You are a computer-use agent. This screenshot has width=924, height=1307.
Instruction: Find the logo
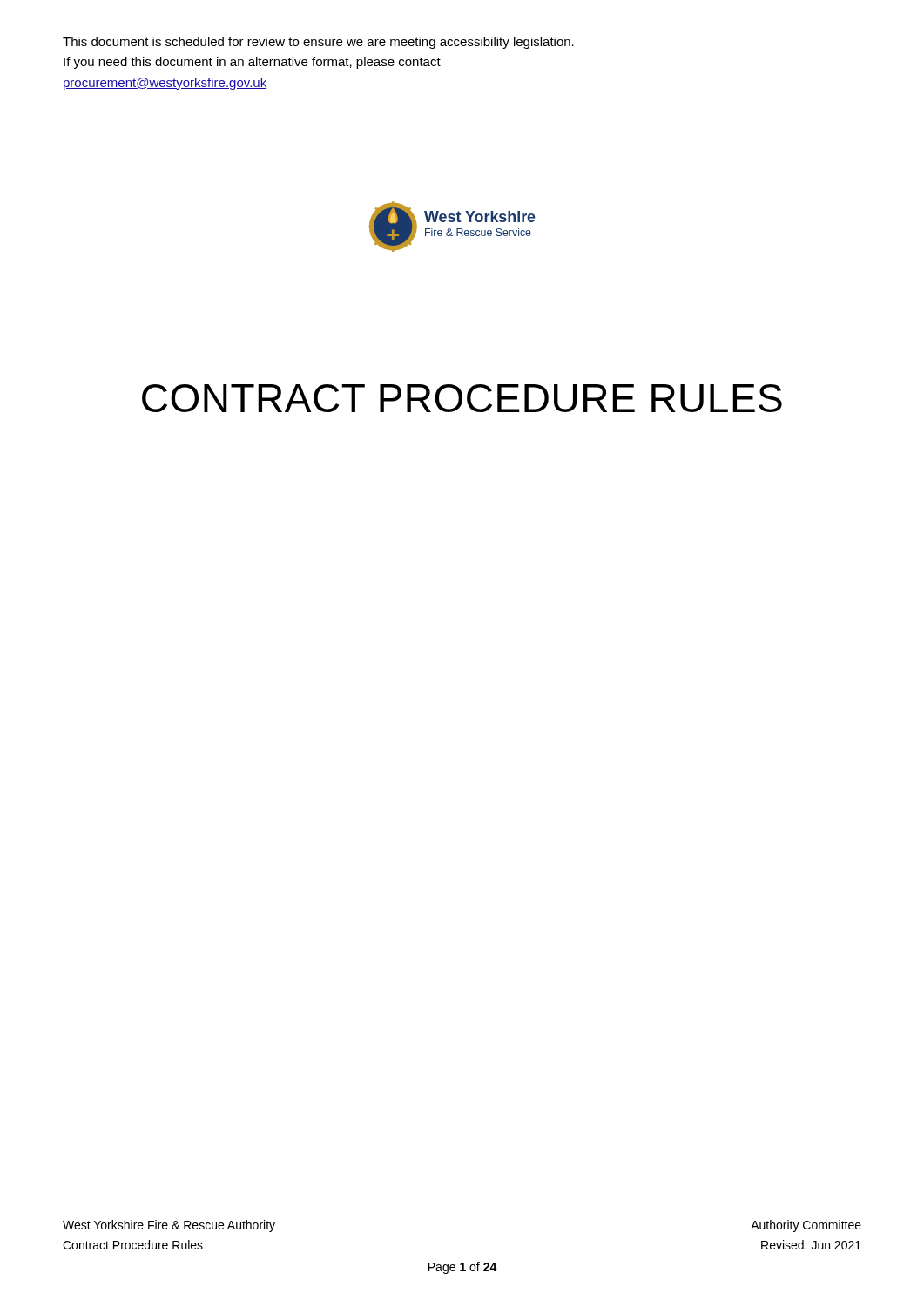[x=462, y=227]
